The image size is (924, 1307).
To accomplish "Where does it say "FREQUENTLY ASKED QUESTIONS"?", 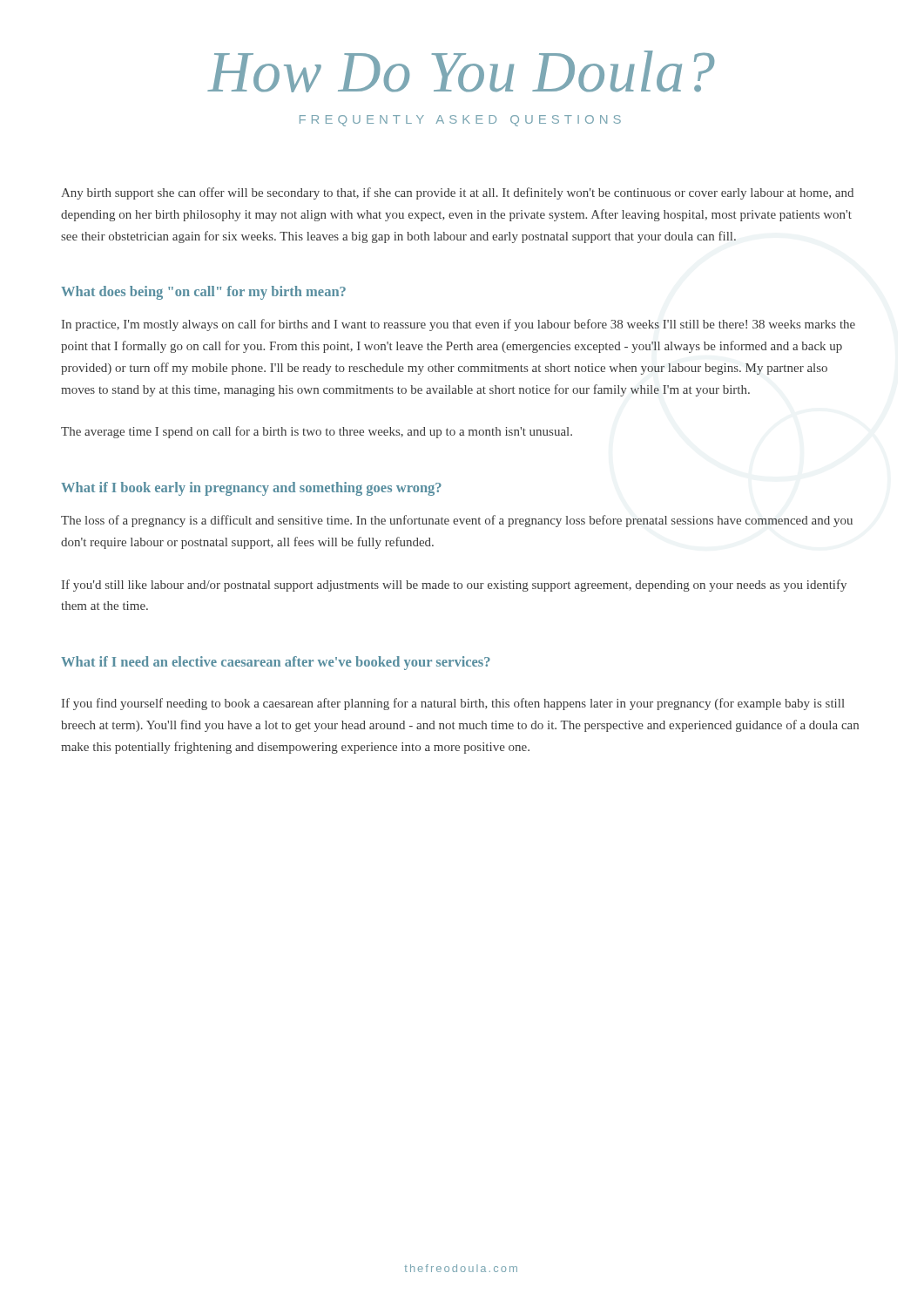I will point(462,119).
